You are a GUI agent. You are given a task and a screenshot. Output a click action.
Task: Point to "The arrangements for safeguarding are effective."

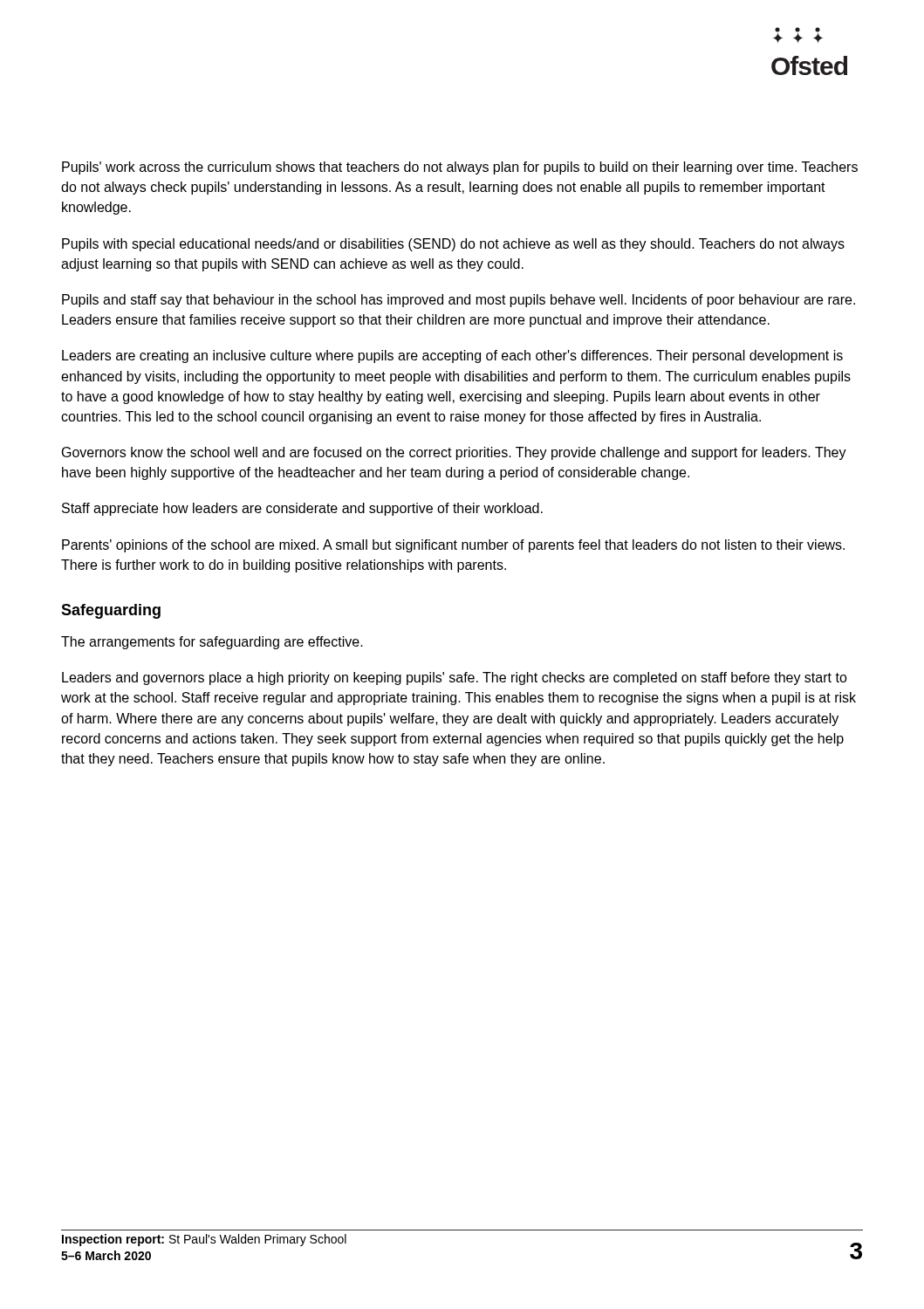pyautogui.click(x=212, y=642)
